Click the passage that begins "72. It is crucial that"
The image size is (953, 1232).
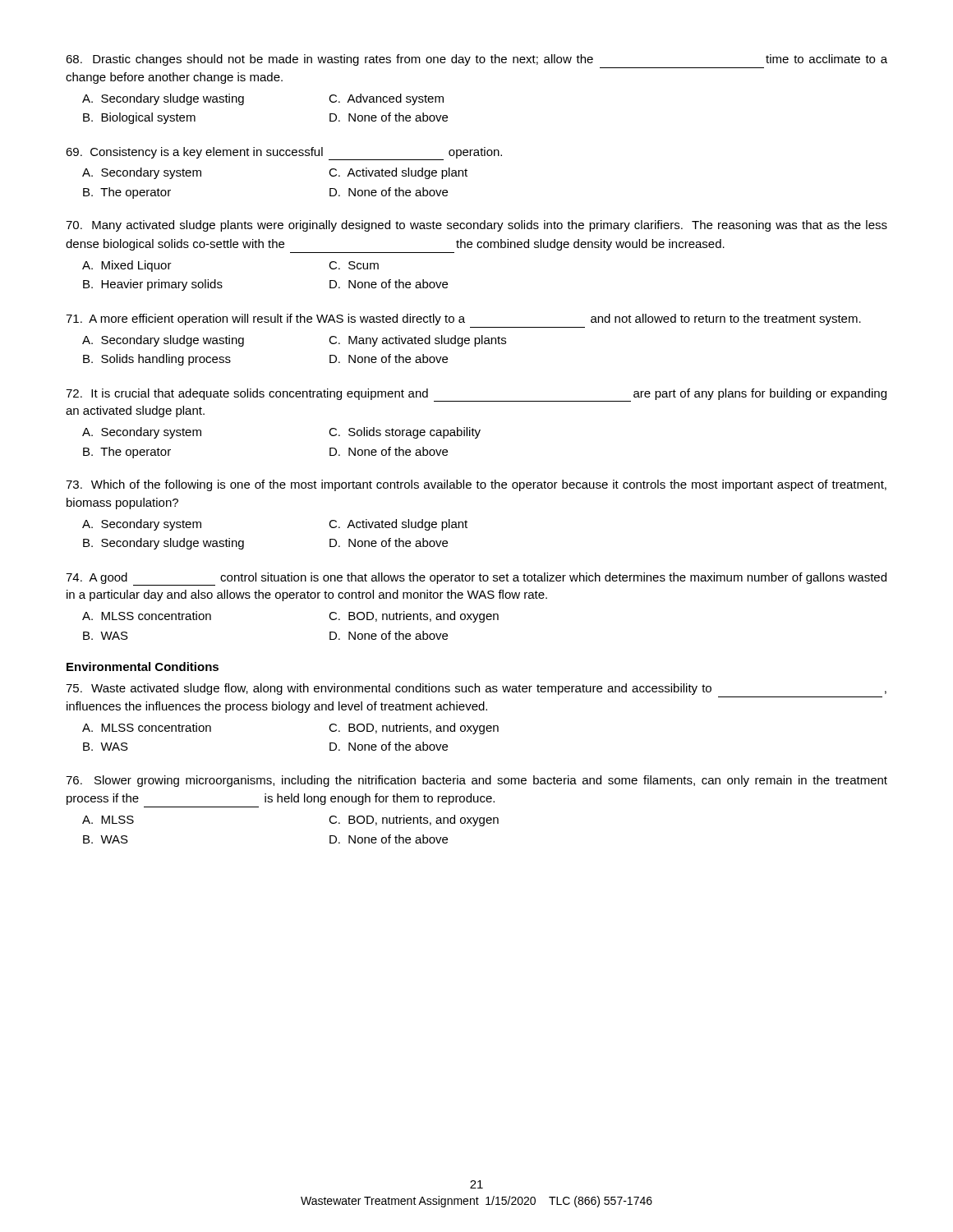pyautogui.click(x=476, y=422)
